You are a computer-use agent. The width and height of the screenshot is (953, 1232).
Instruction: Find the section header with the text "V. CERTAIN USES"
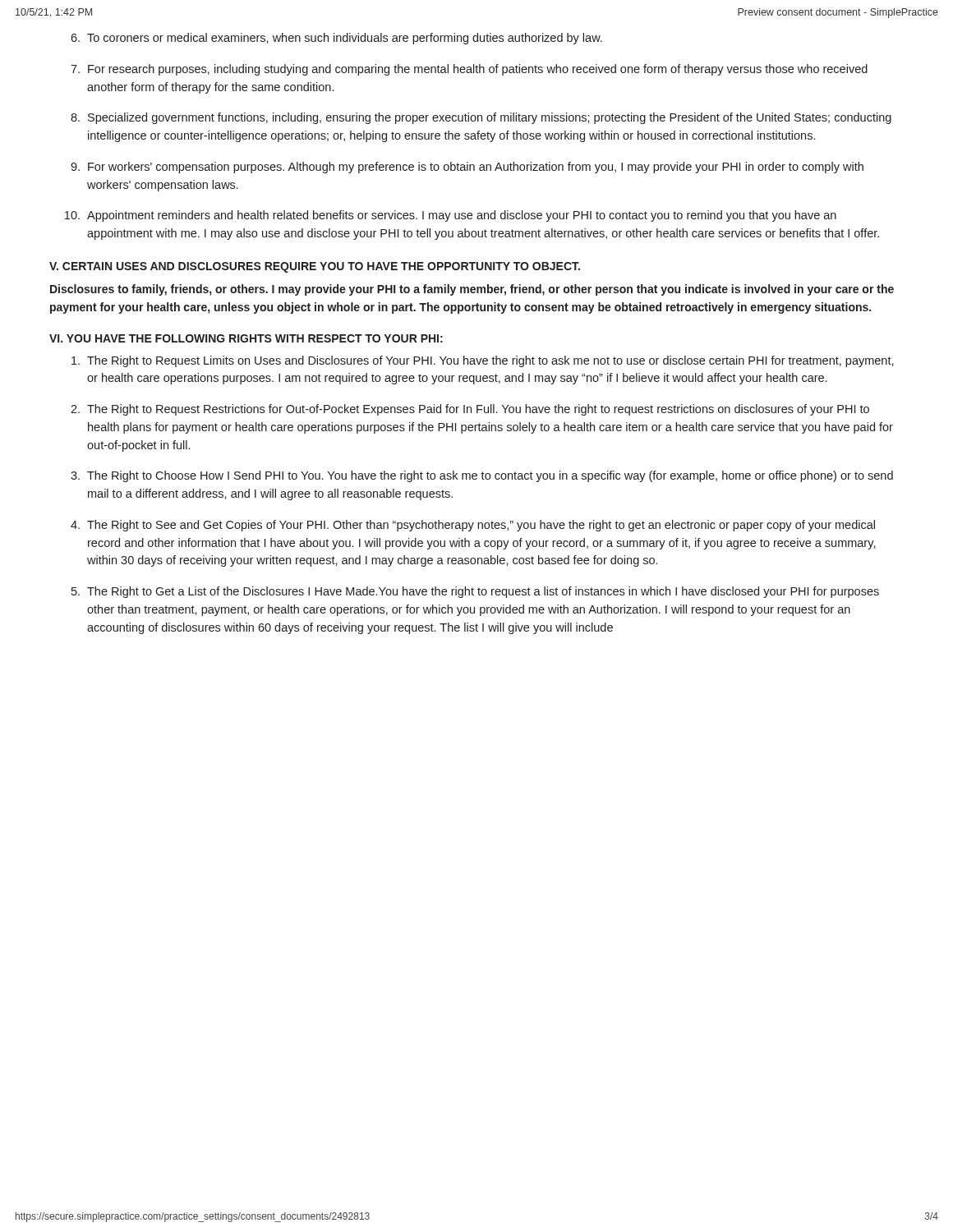pos(315,266)
